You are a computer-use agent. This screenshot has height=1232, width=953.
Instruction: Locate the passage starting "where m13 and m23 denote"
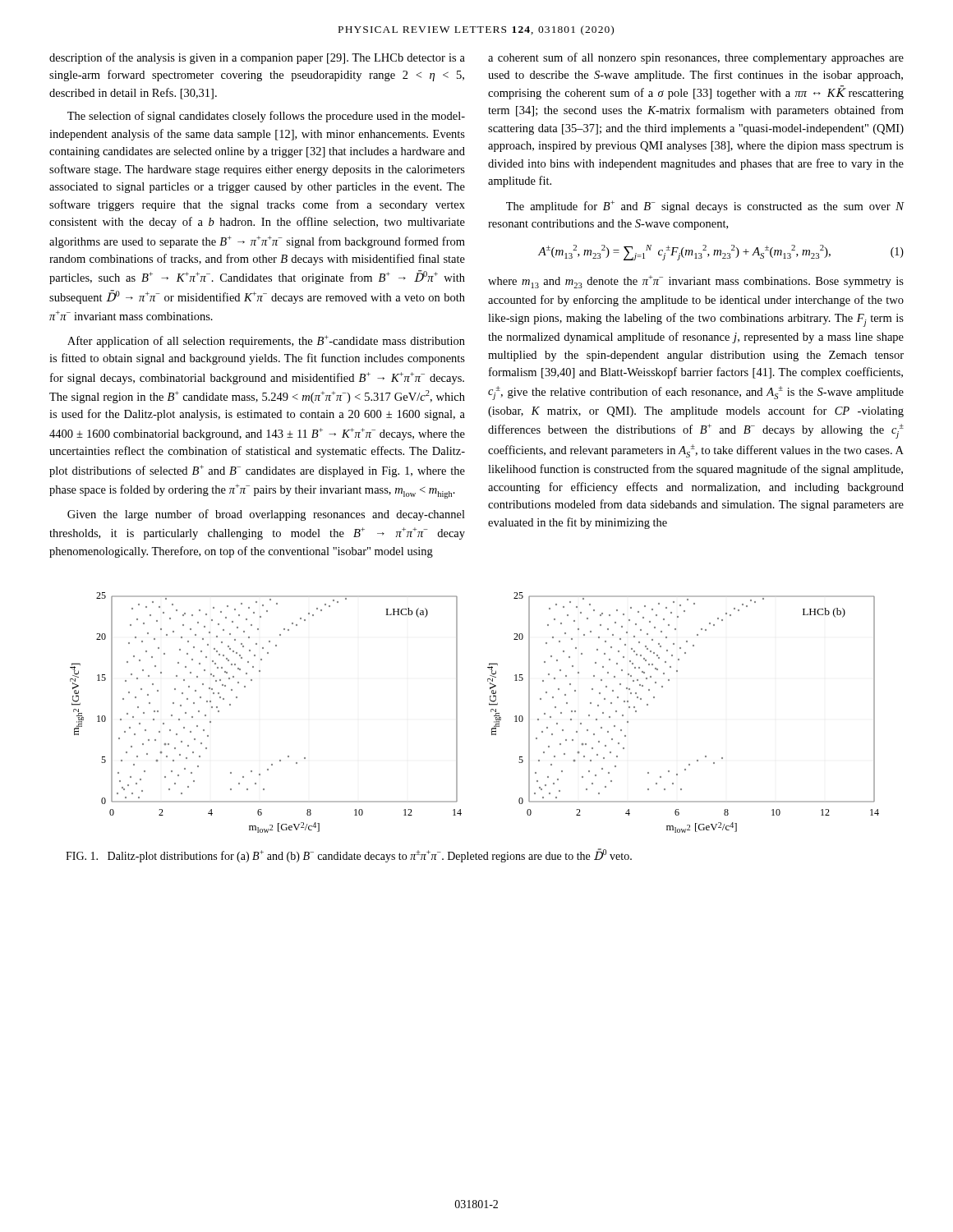(696, 401)
